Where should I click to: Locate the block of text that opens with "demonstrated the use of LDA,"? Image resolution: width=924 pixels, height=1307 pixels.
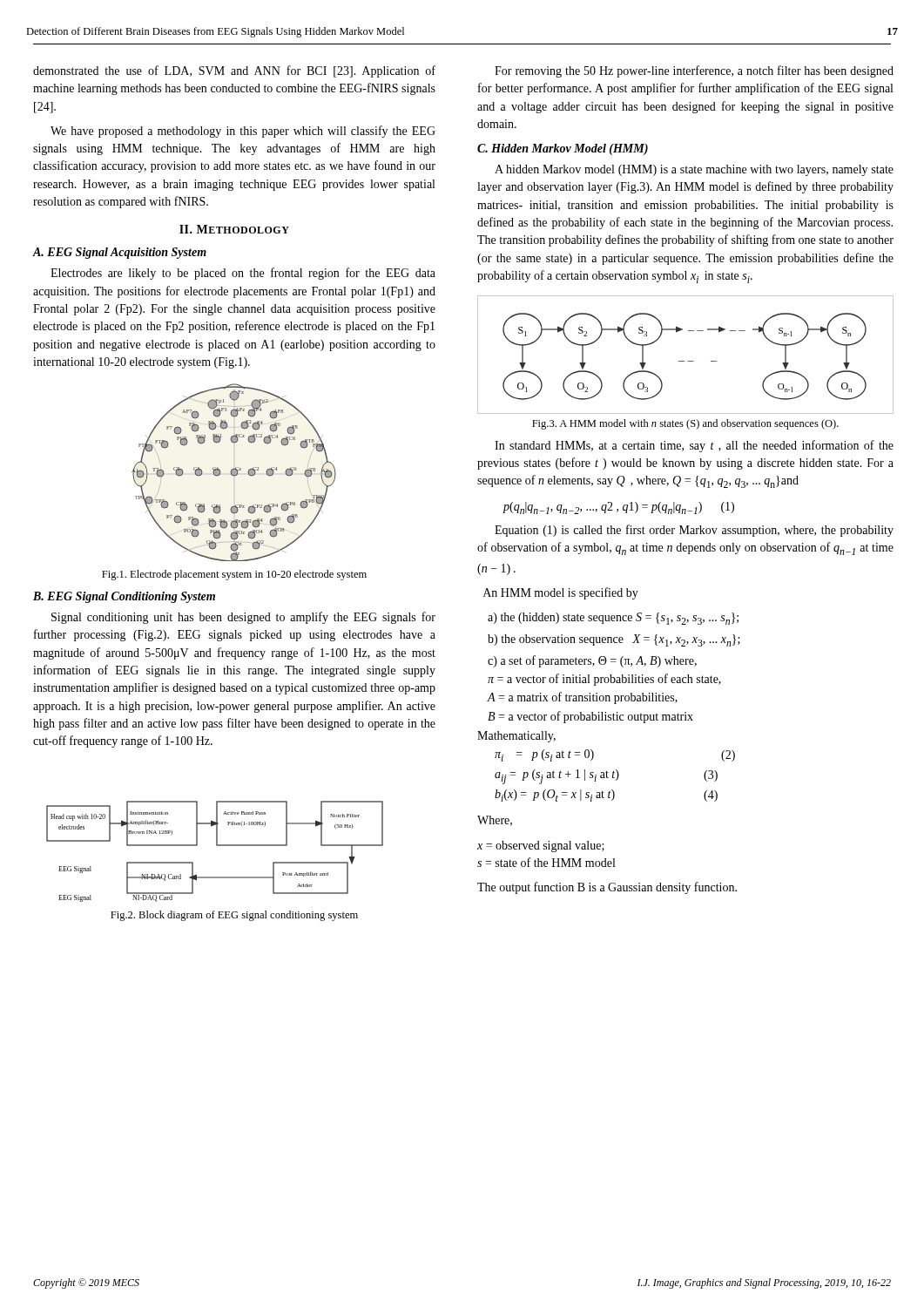pos(234,137)
